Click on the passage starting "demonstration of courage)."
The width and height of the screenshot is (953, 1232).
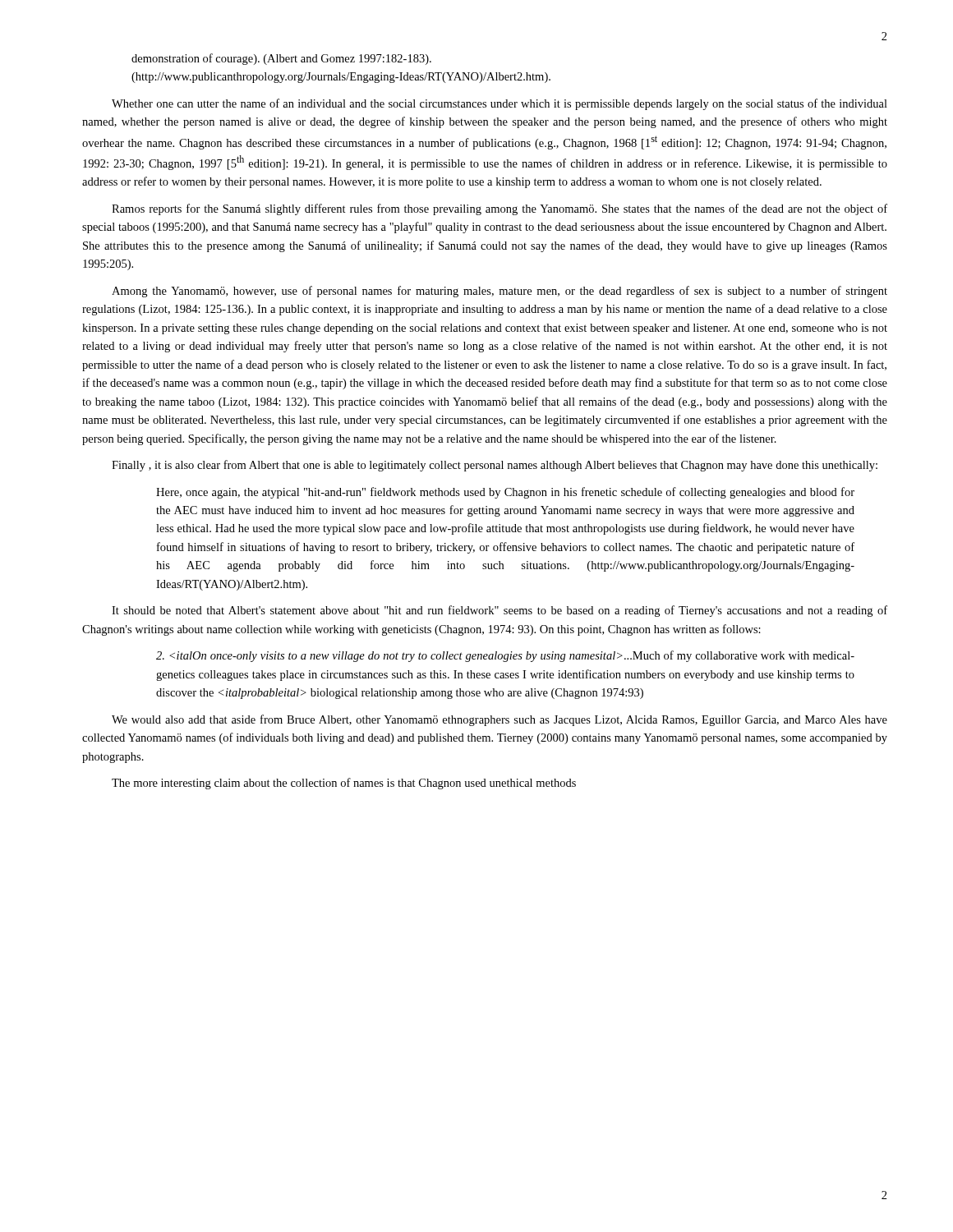[x=341, y=68]
